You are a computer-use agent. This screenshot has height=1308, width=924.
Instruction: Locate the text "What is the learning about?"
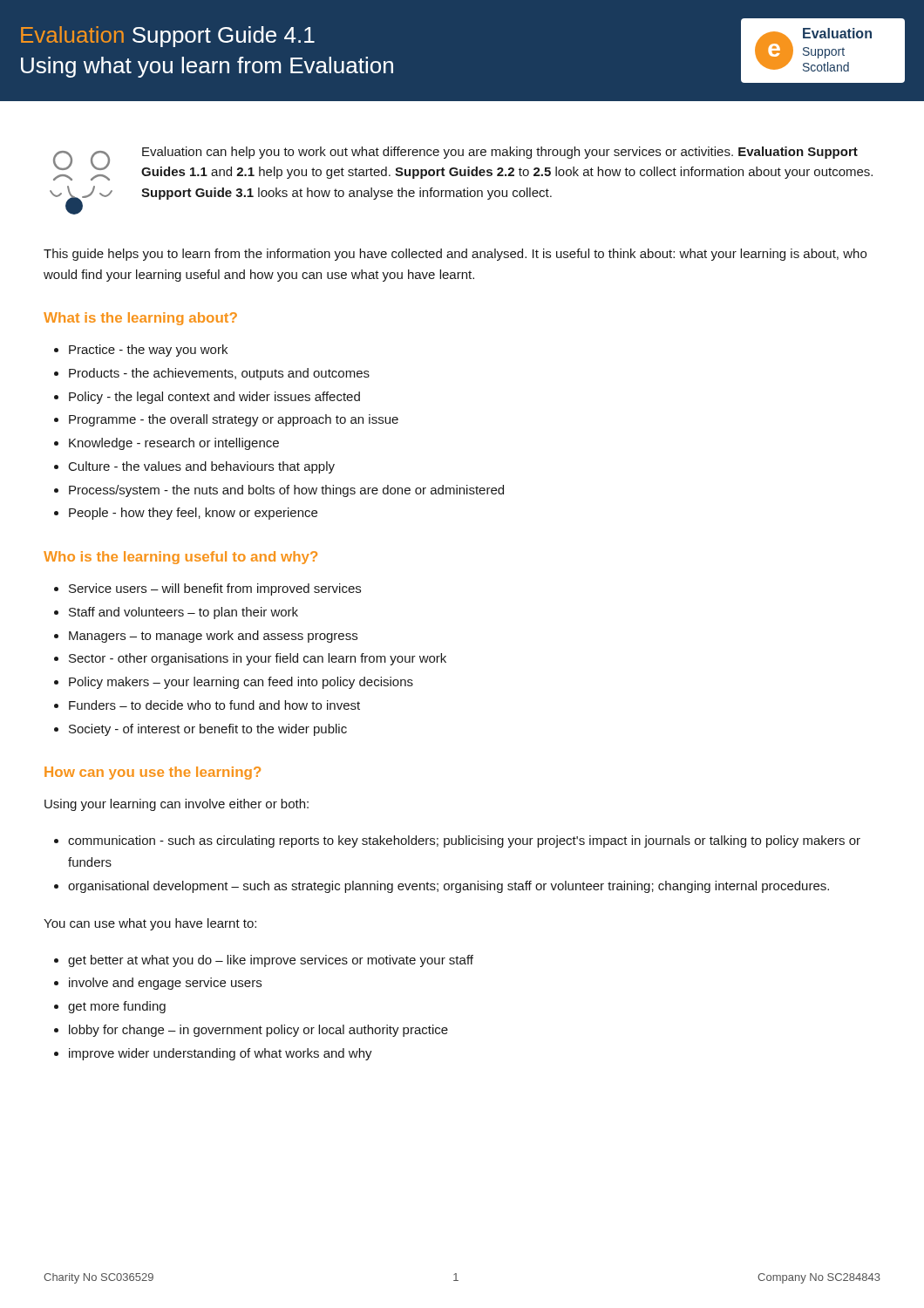point(141,318)
